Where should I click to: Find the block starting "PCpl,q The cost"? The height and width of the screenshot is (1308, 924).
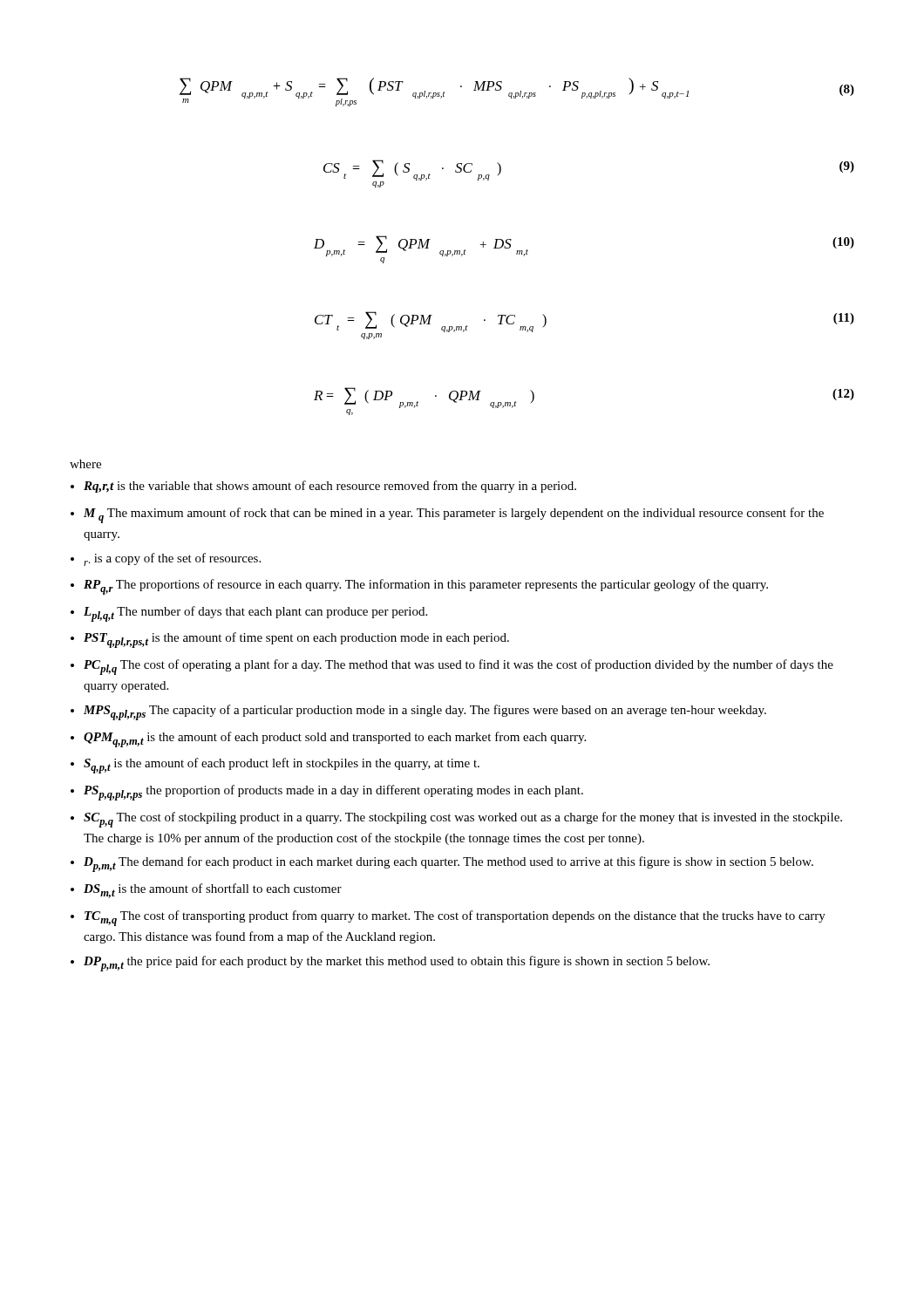point(469,676)
